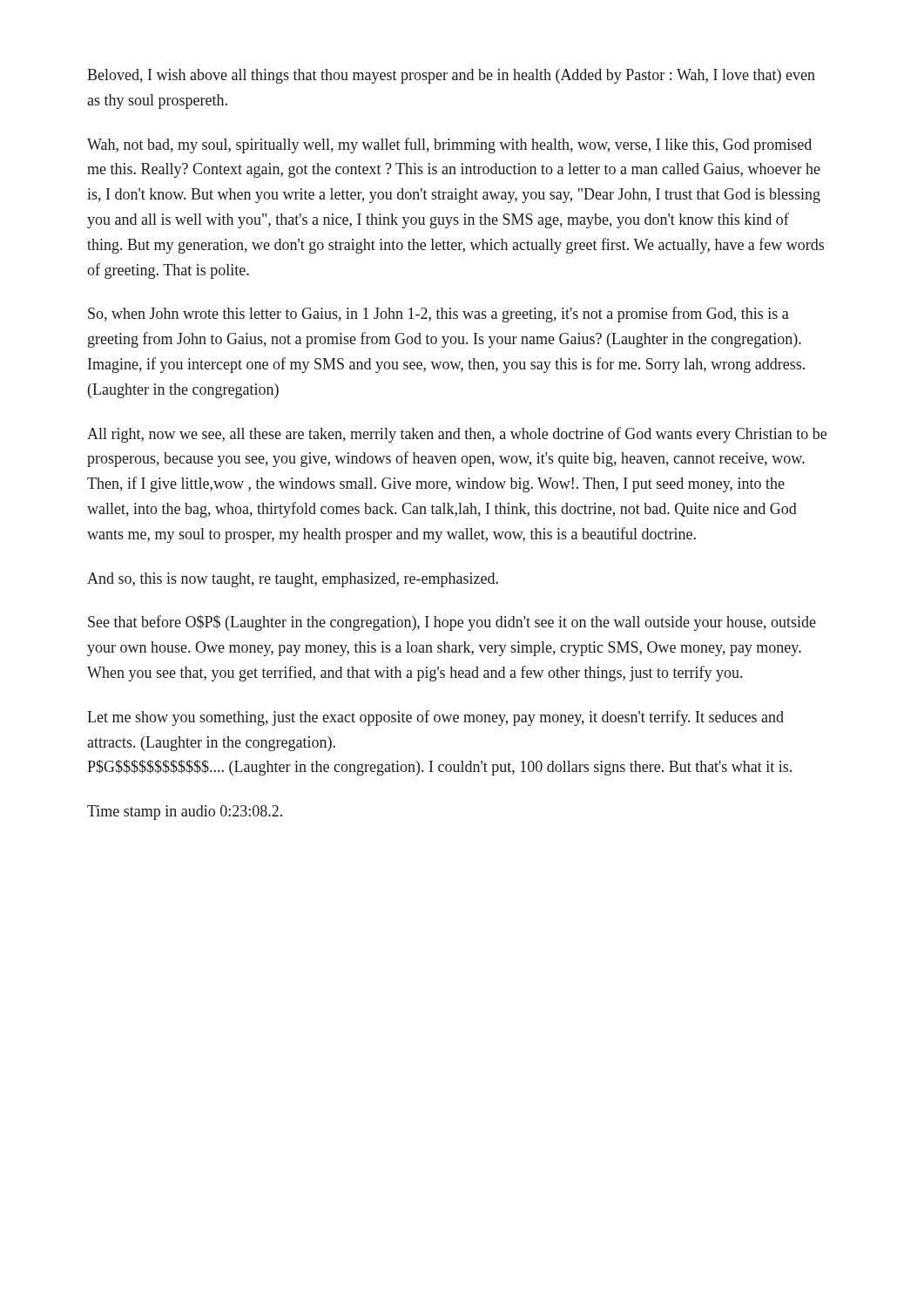Find the text block that reads "And so, this is"
The width and height of the screenshot is (924, 1307).
[293, 578]
